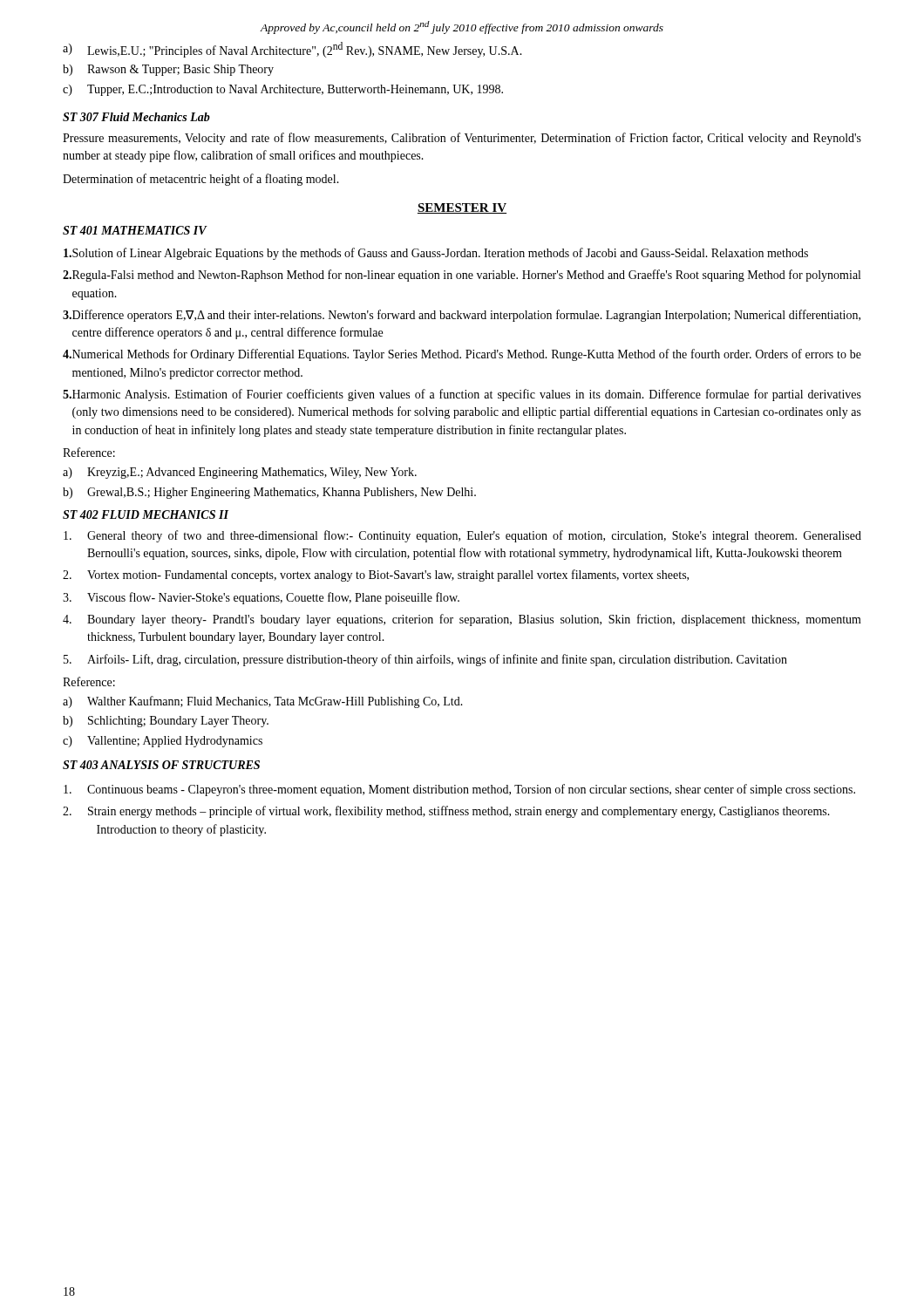
Task: Locate the text block starting "4. Boundary layer theory- Prandtl's boudary layer equations,"
Action: pyautogui.click(x=462, y=629)
